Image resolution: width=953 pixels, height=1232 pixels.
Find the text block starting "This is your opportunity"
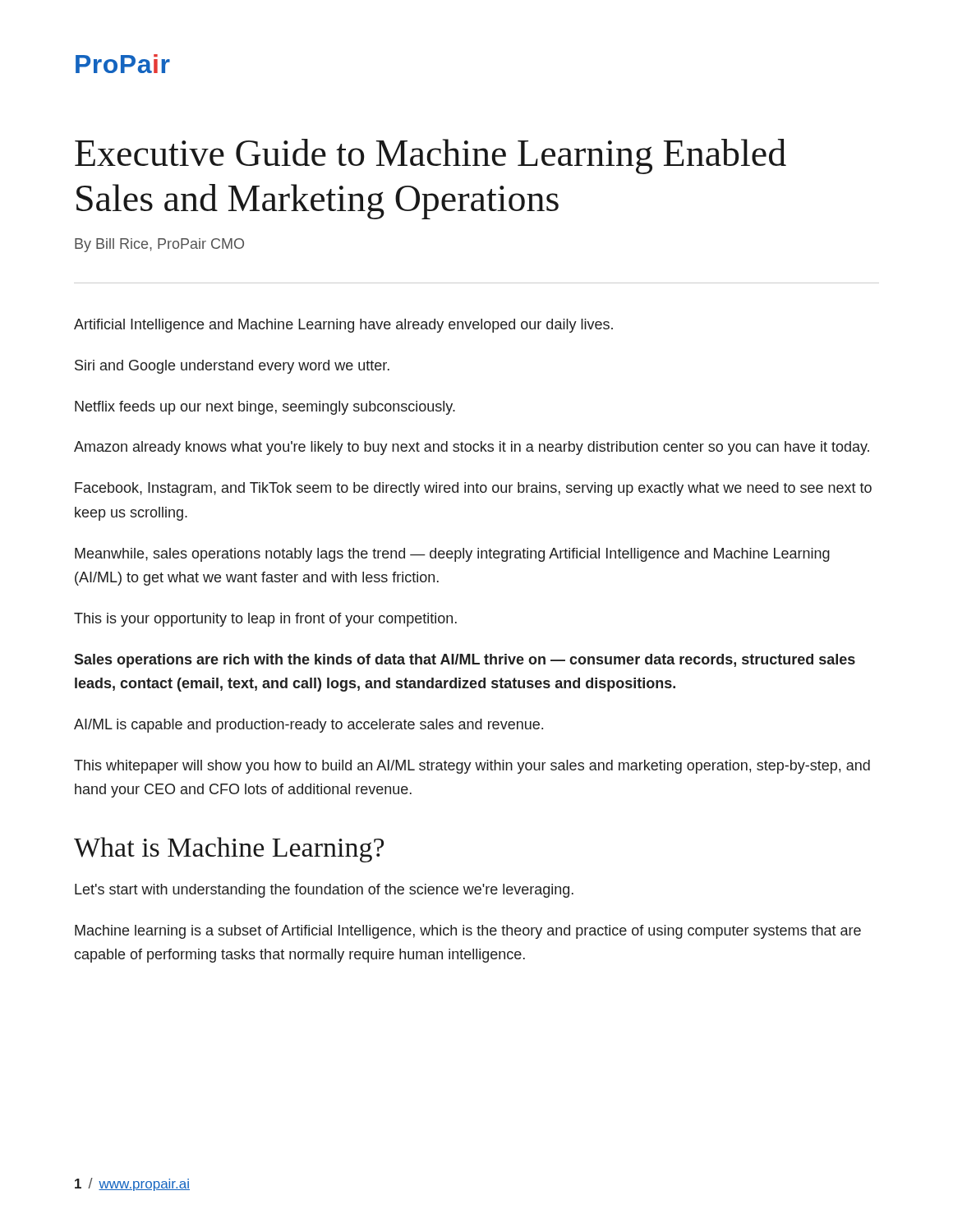coord(265,620)
